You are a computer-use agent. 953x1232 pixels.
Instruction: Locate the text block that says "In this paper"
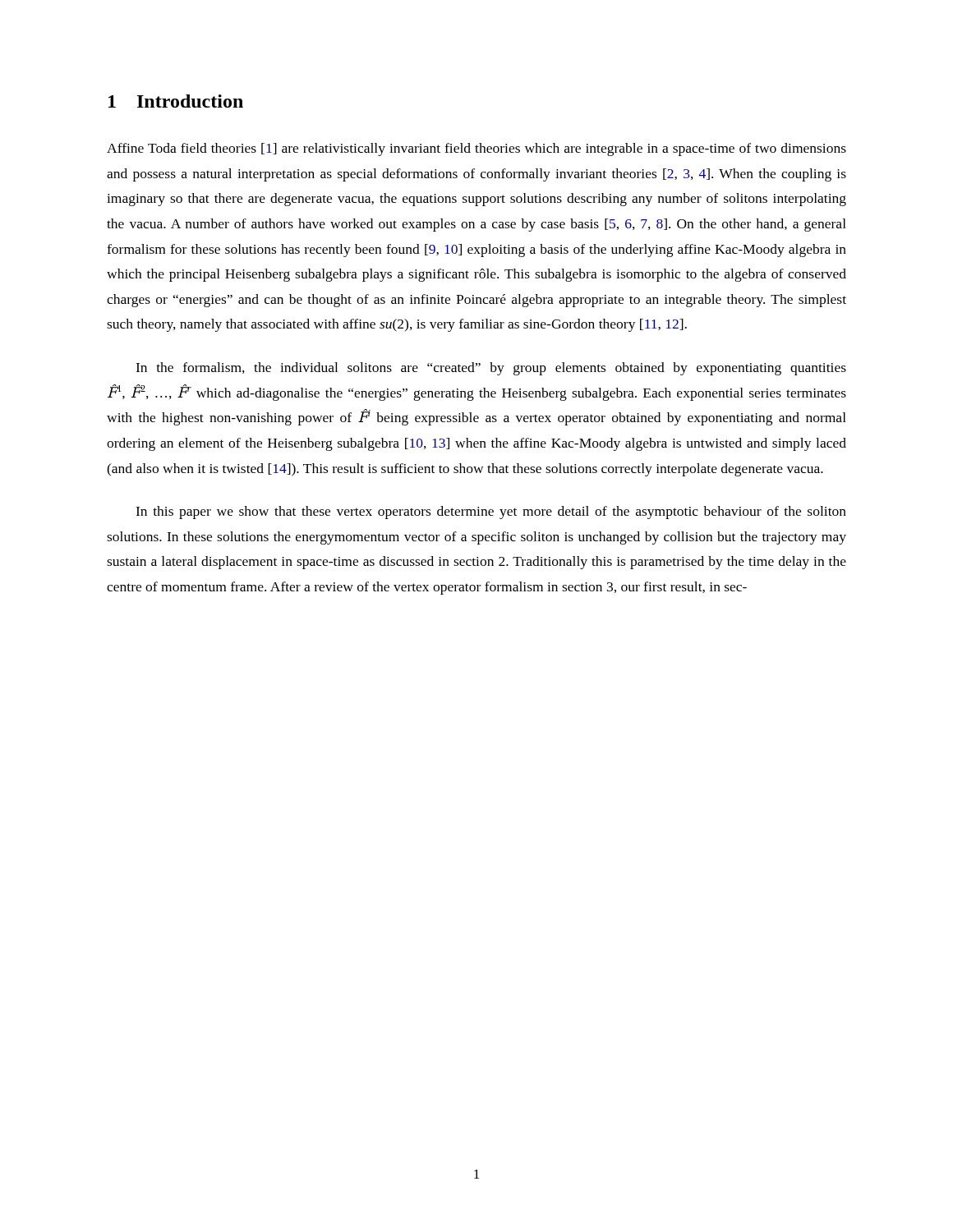tap(476, 549)
